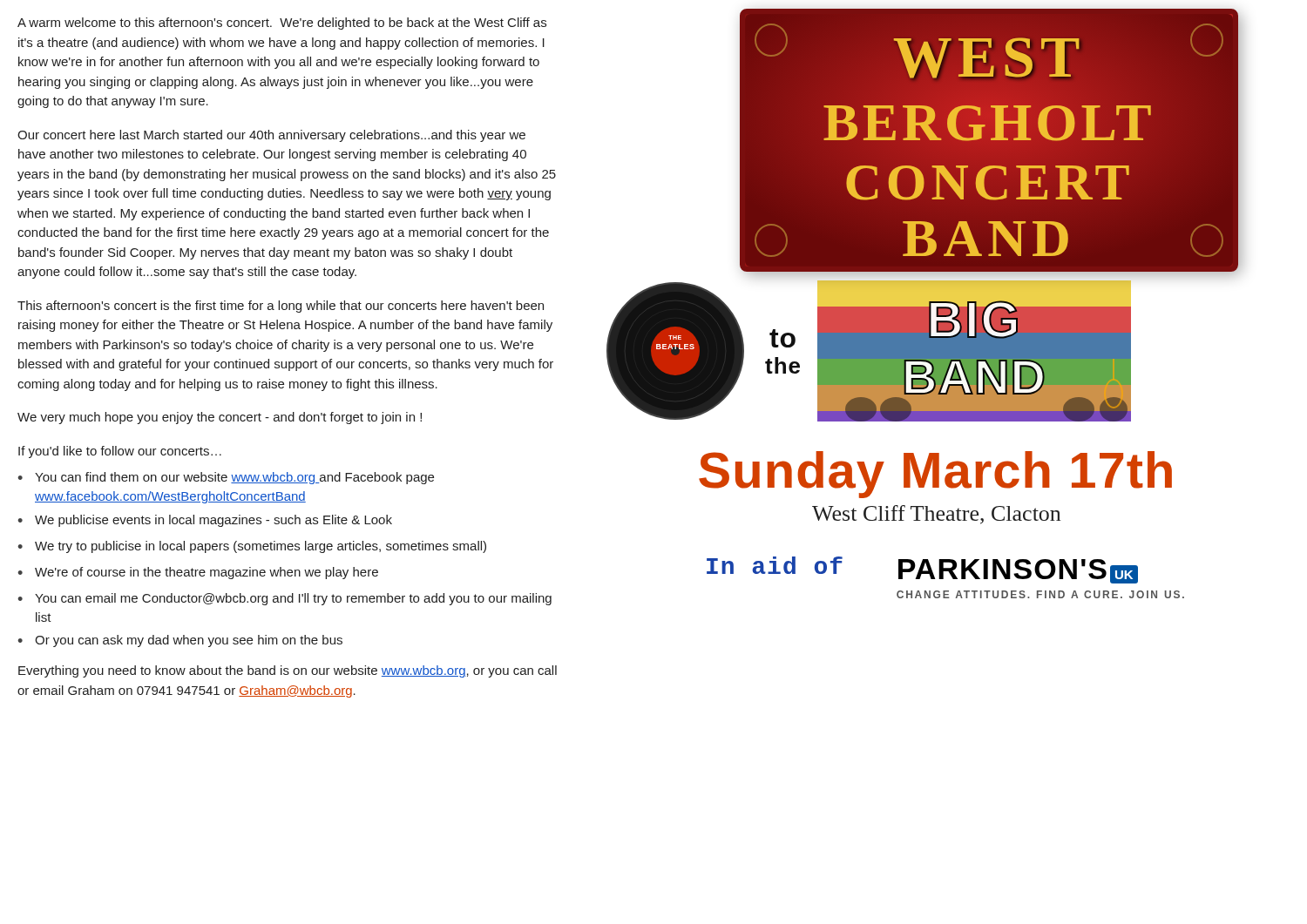Screen dimensions: 924x1307
Task: Point to the block starting "• We're of"
Action: [x=198, y=573]
